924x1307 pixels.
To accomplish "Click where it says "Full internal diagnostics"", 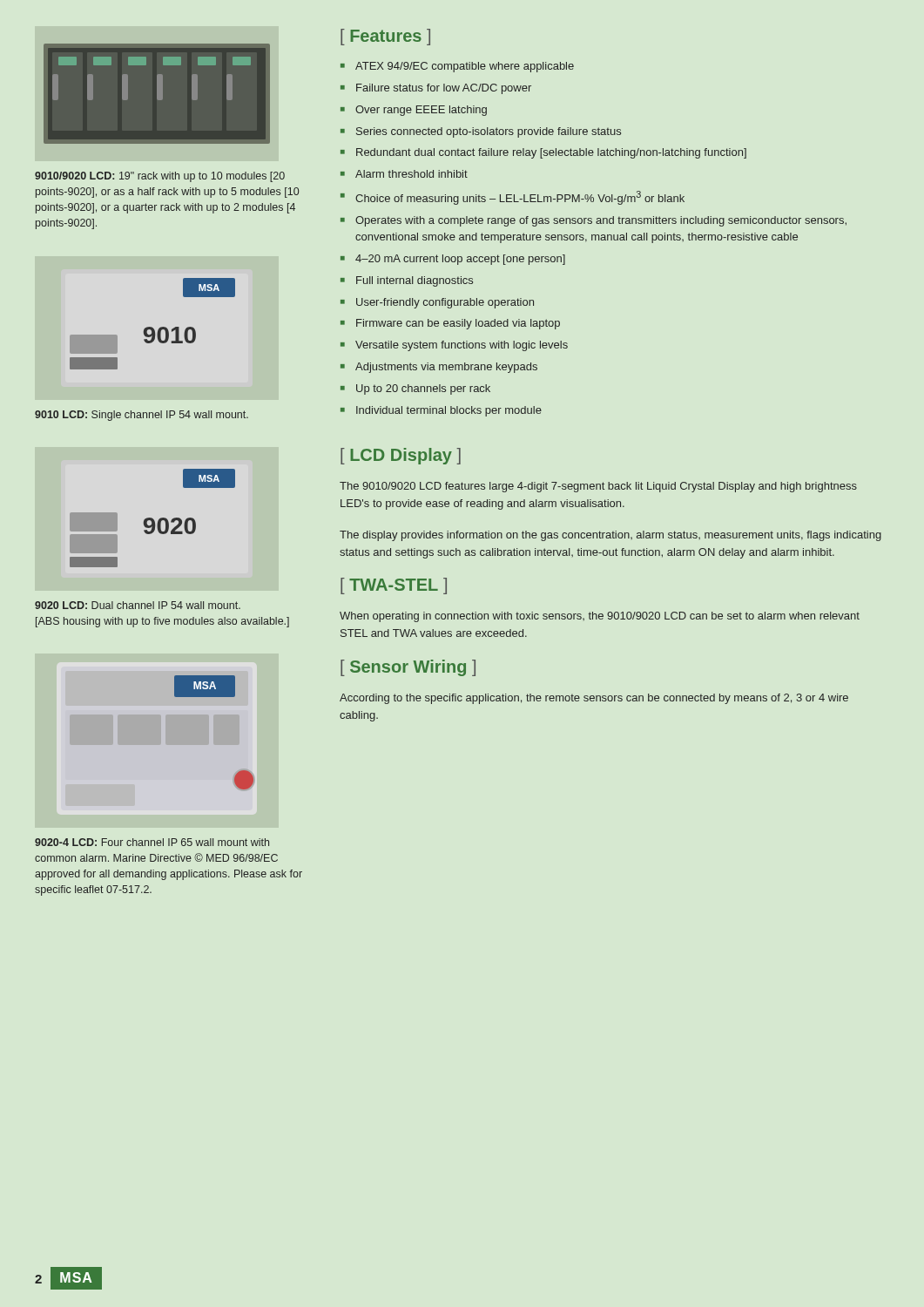I will (x=414, y=280).
